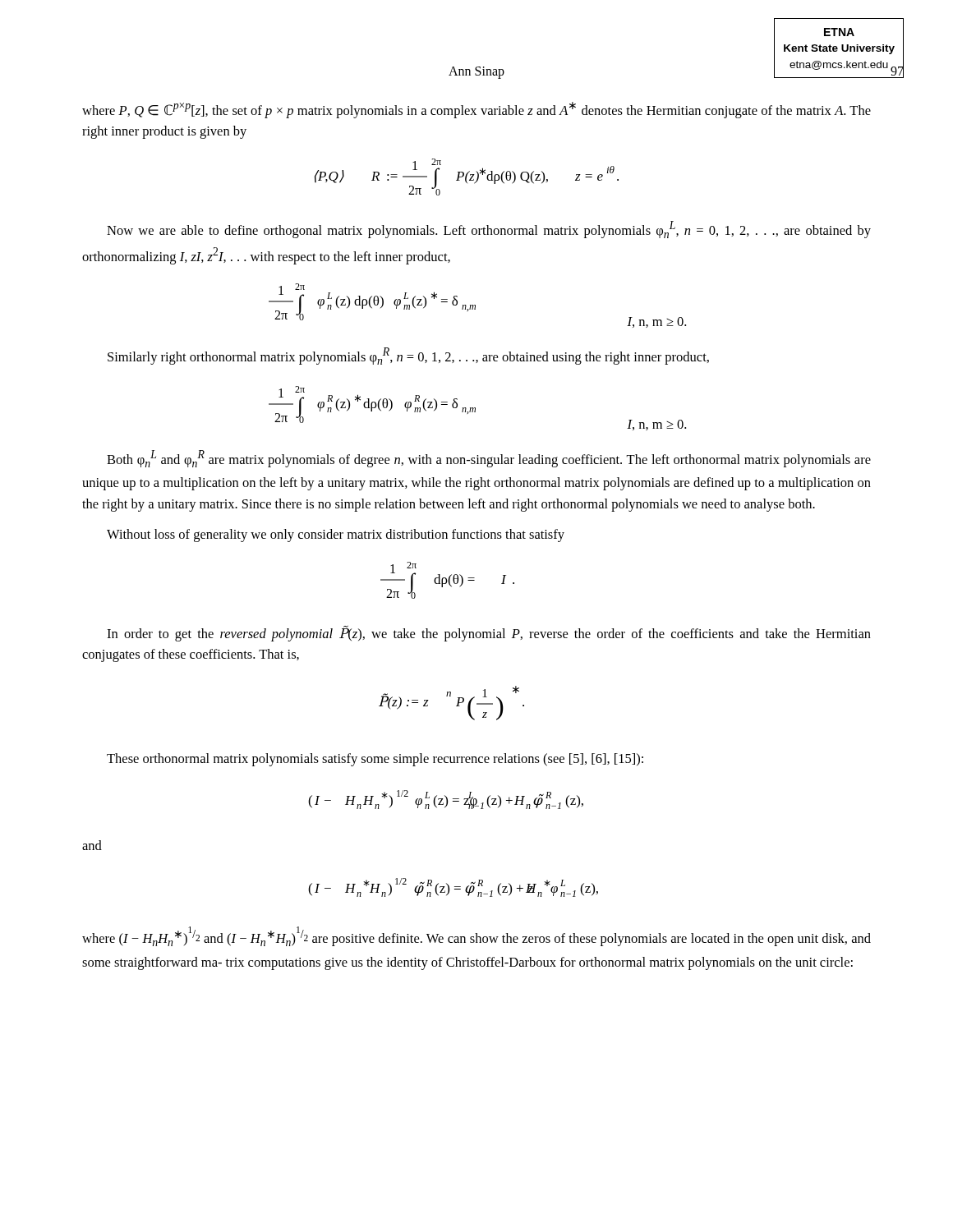Click on the text block starting "Now we are able to define orthogonal matrix"
Screen dimensions: 1232x953
[x=476, y=242]
